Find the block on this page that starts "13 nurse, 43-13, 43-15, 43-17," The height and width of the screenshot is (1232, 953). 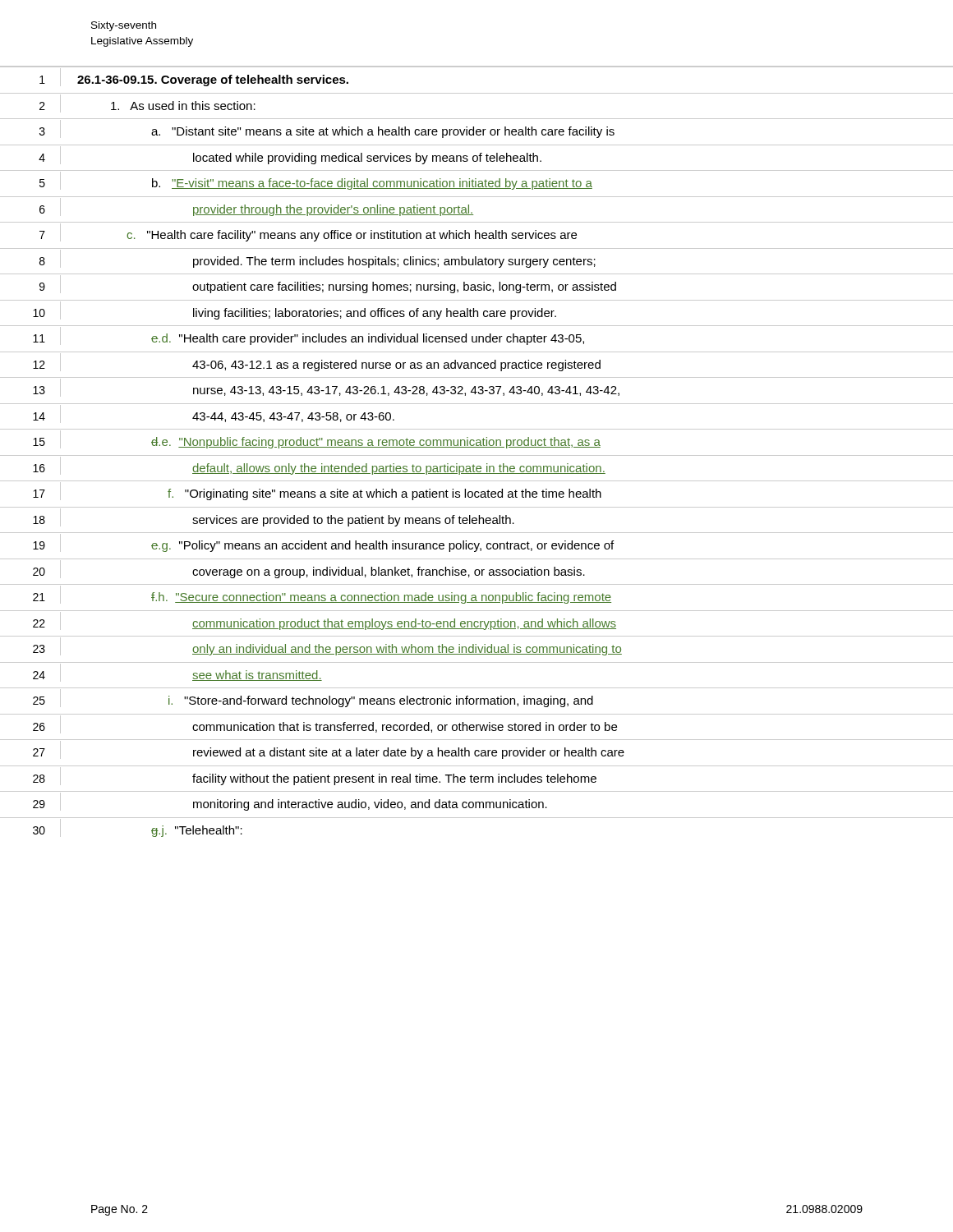pos(476,390)
